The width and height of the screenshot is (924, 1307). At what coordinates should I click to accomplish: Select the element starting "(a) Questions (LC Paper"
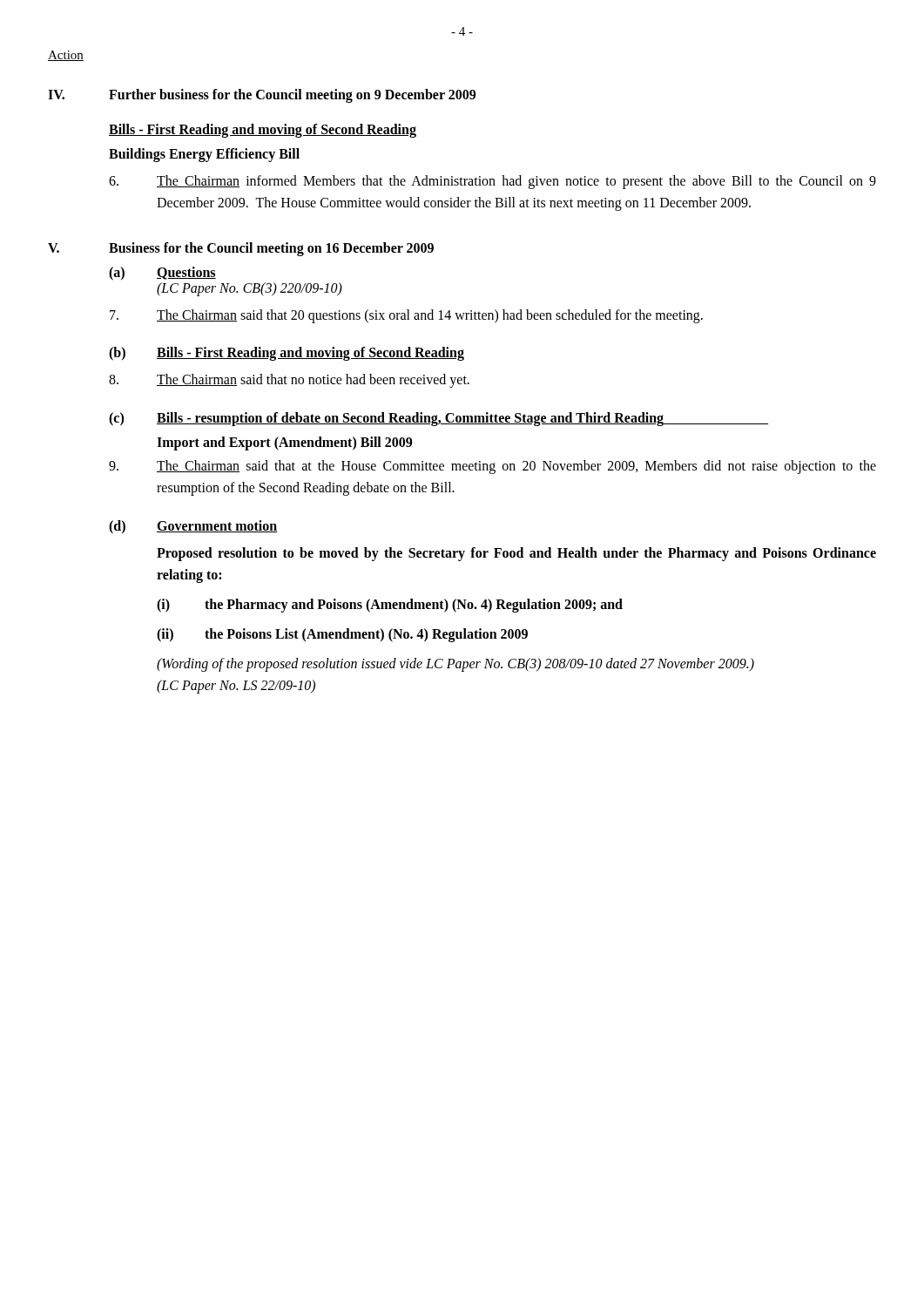click(x=162, y=274)
